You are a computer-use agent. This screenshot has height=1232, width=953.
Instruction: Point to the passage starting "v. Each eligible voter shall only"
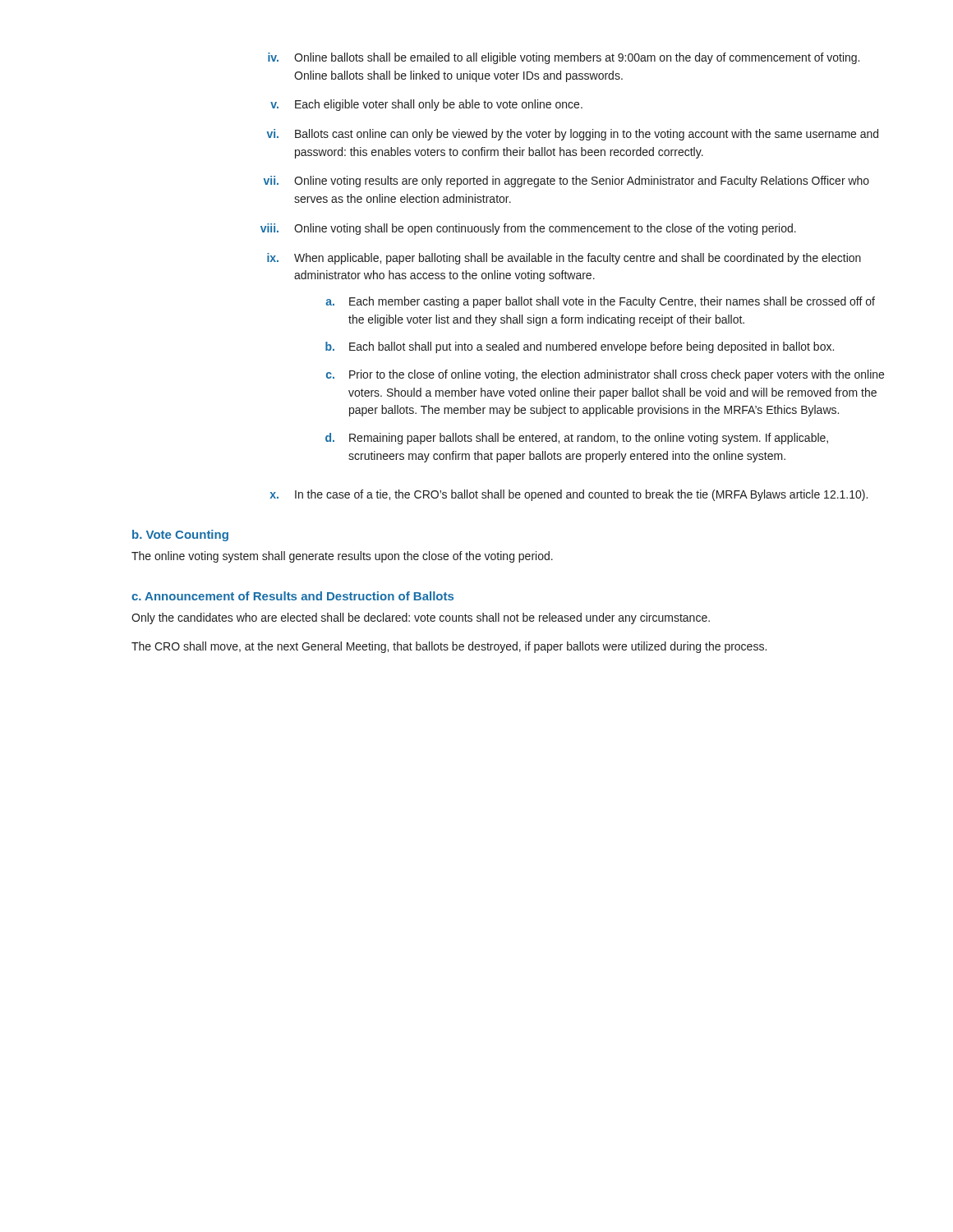click(x=559, y=105)
